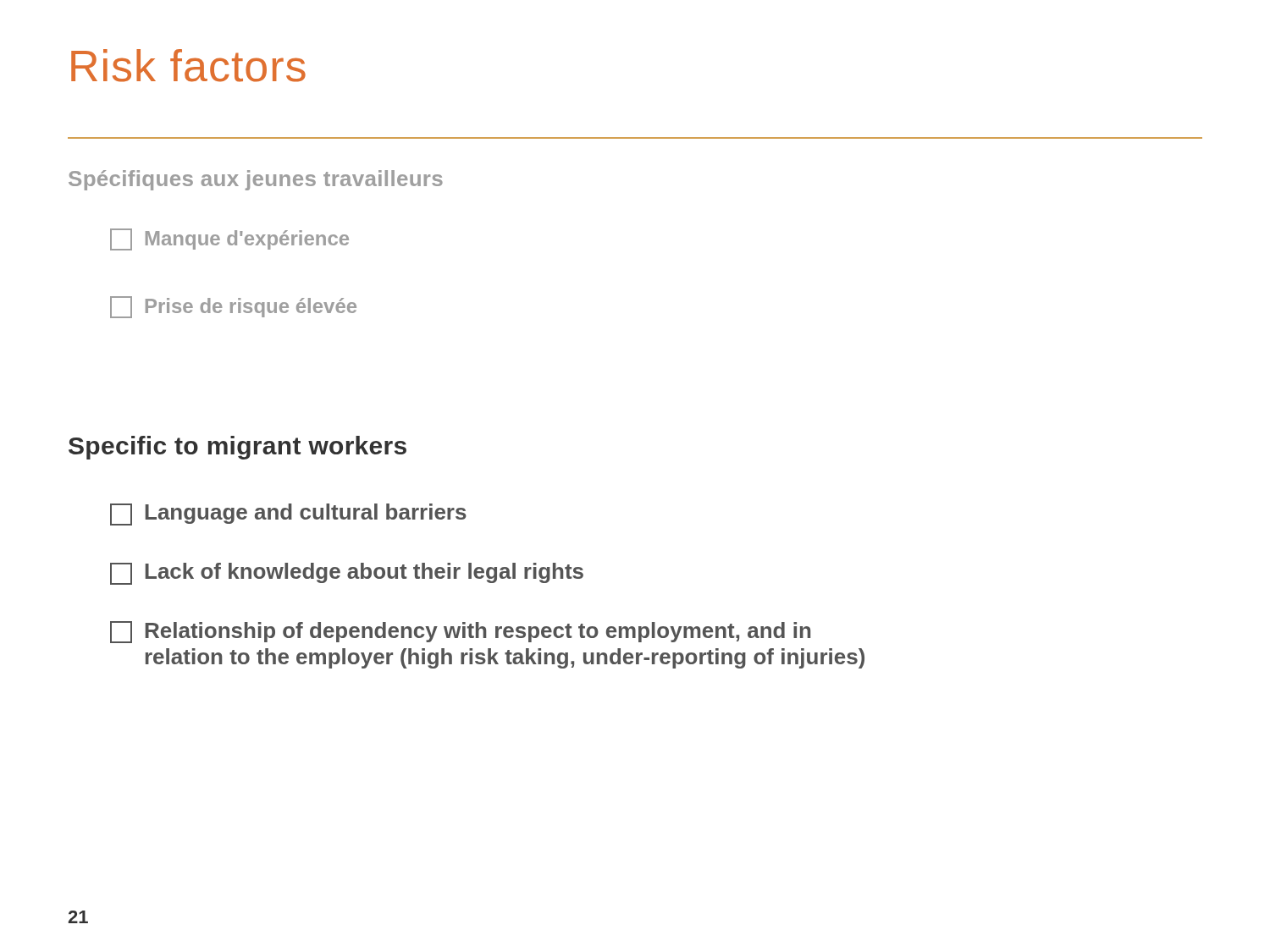The image size is (1270, 952).
Task: Click on the element starting "Specific to migrant"
Action: coord(238,446)
